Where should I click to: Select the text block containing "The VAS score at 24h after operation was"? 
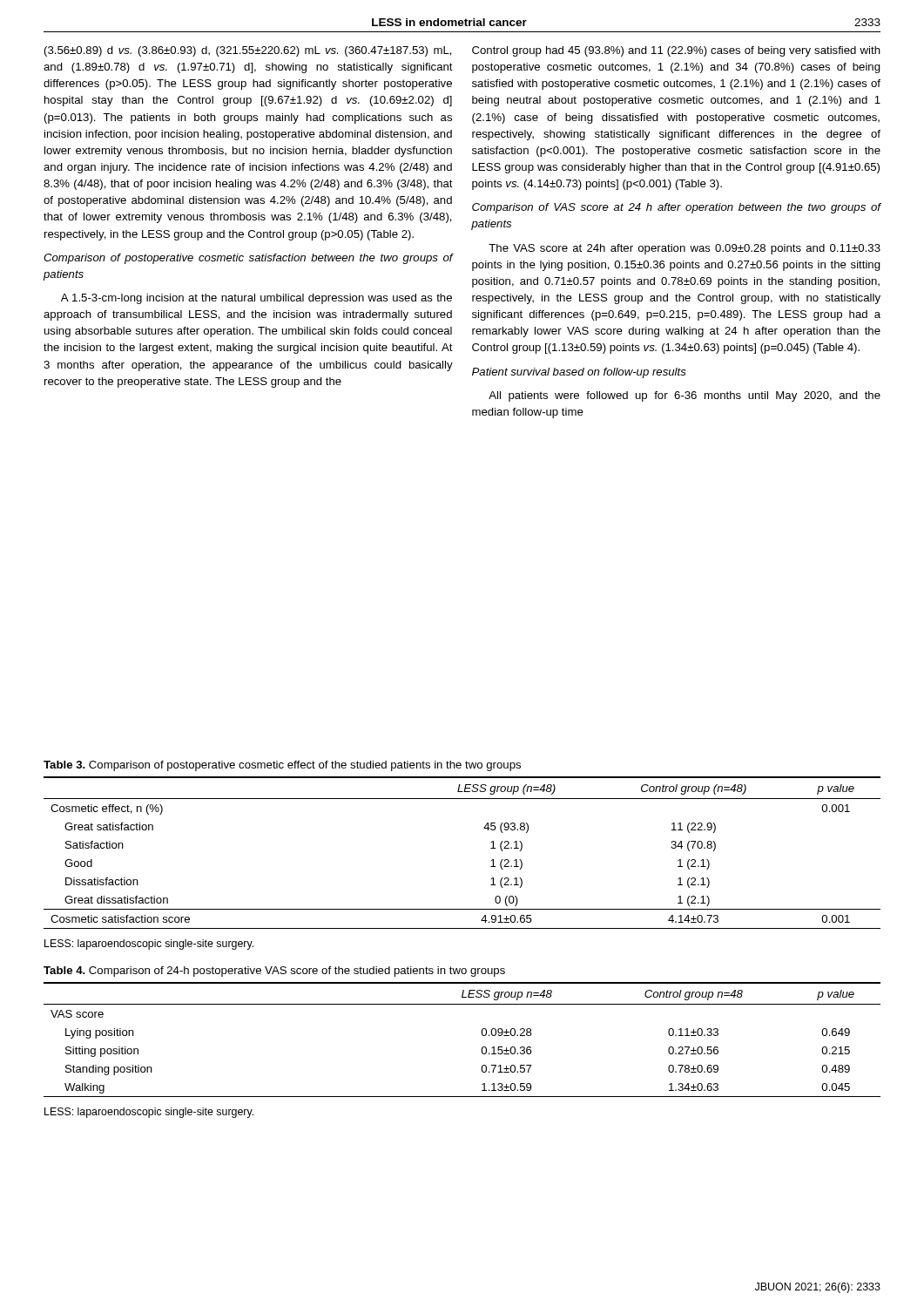676,298
